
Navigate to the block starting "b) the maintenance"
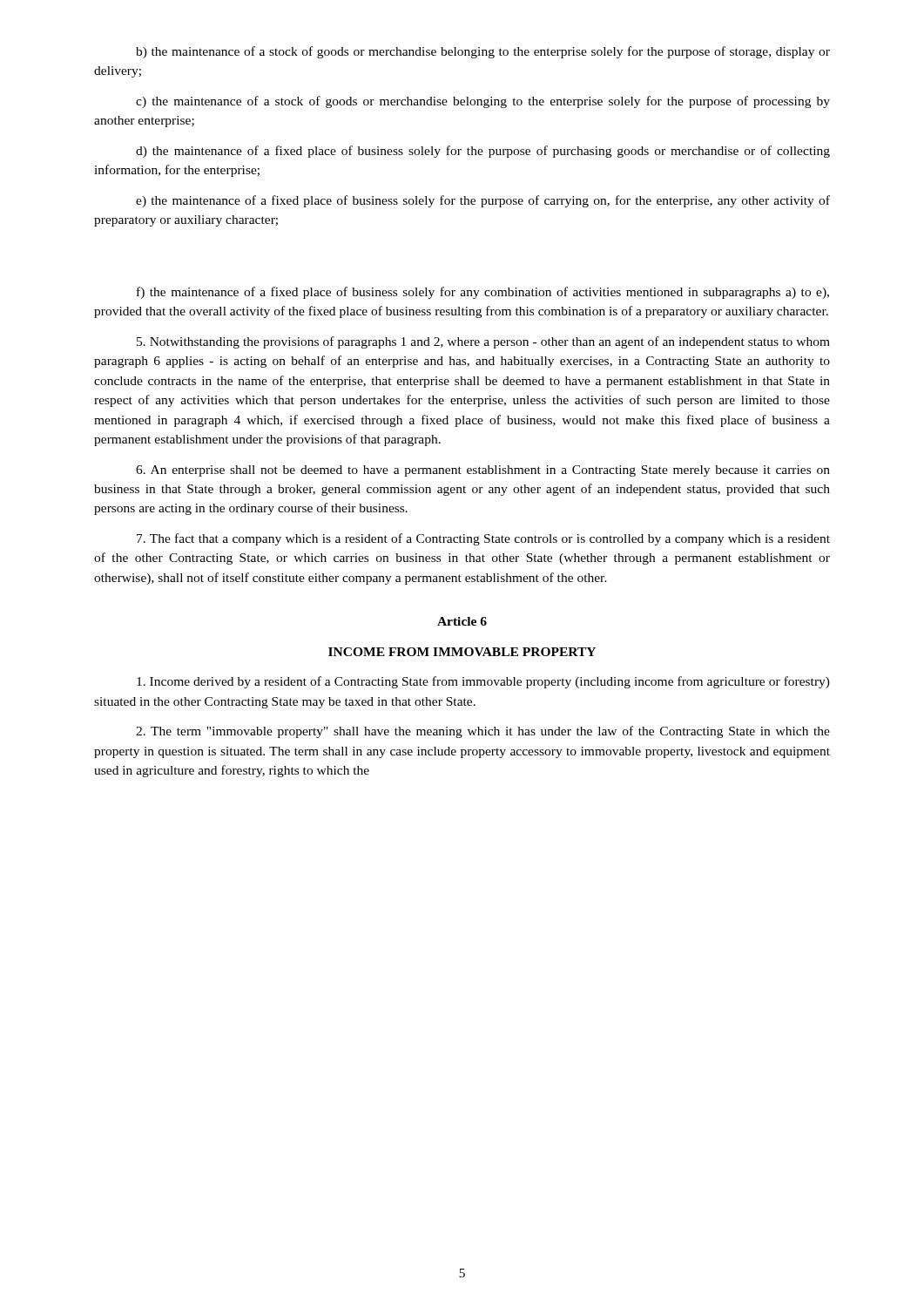[462, 61]
